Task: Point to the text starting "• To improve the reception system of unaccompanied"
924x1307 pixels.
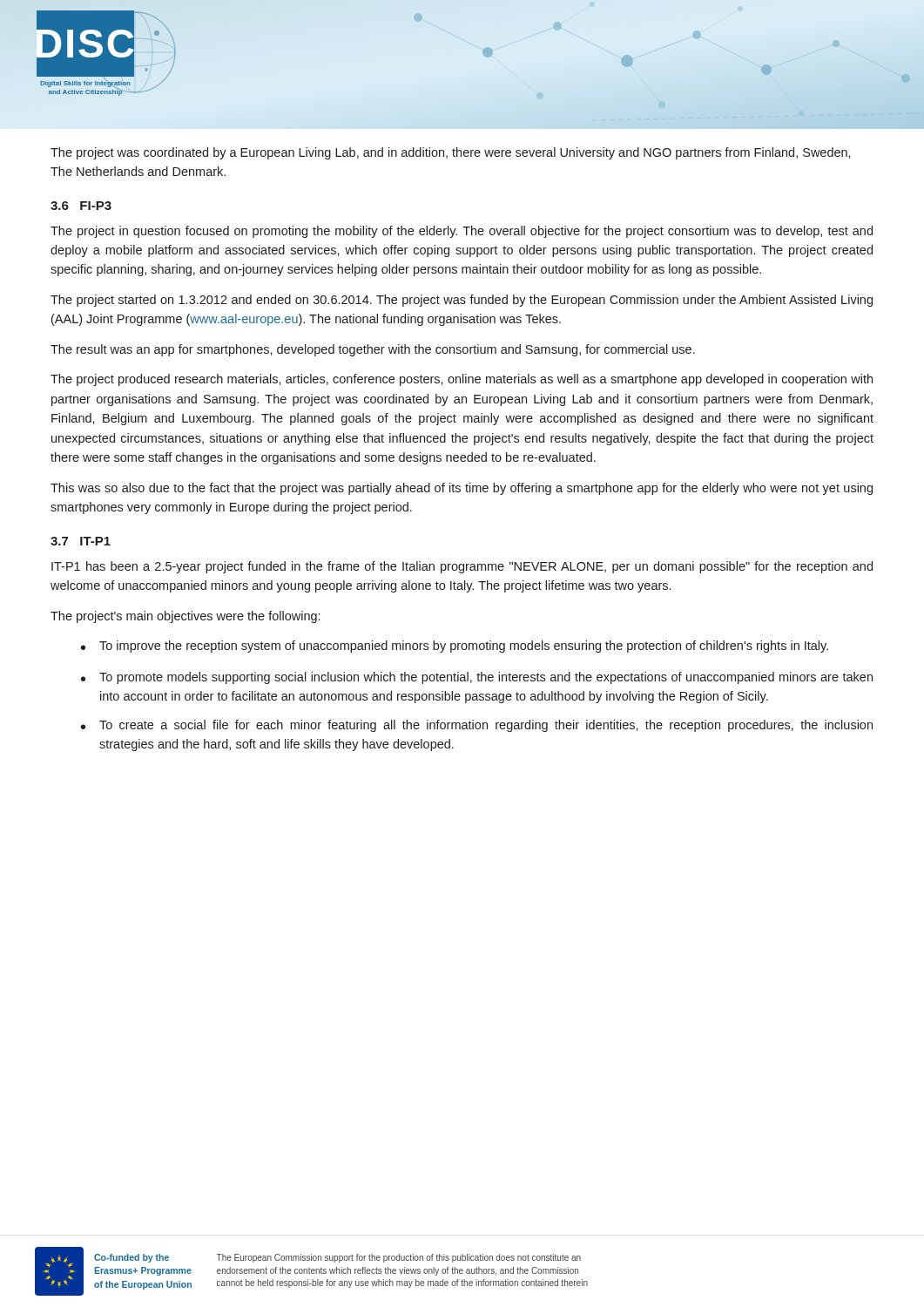Action: [x=474, y=647]
